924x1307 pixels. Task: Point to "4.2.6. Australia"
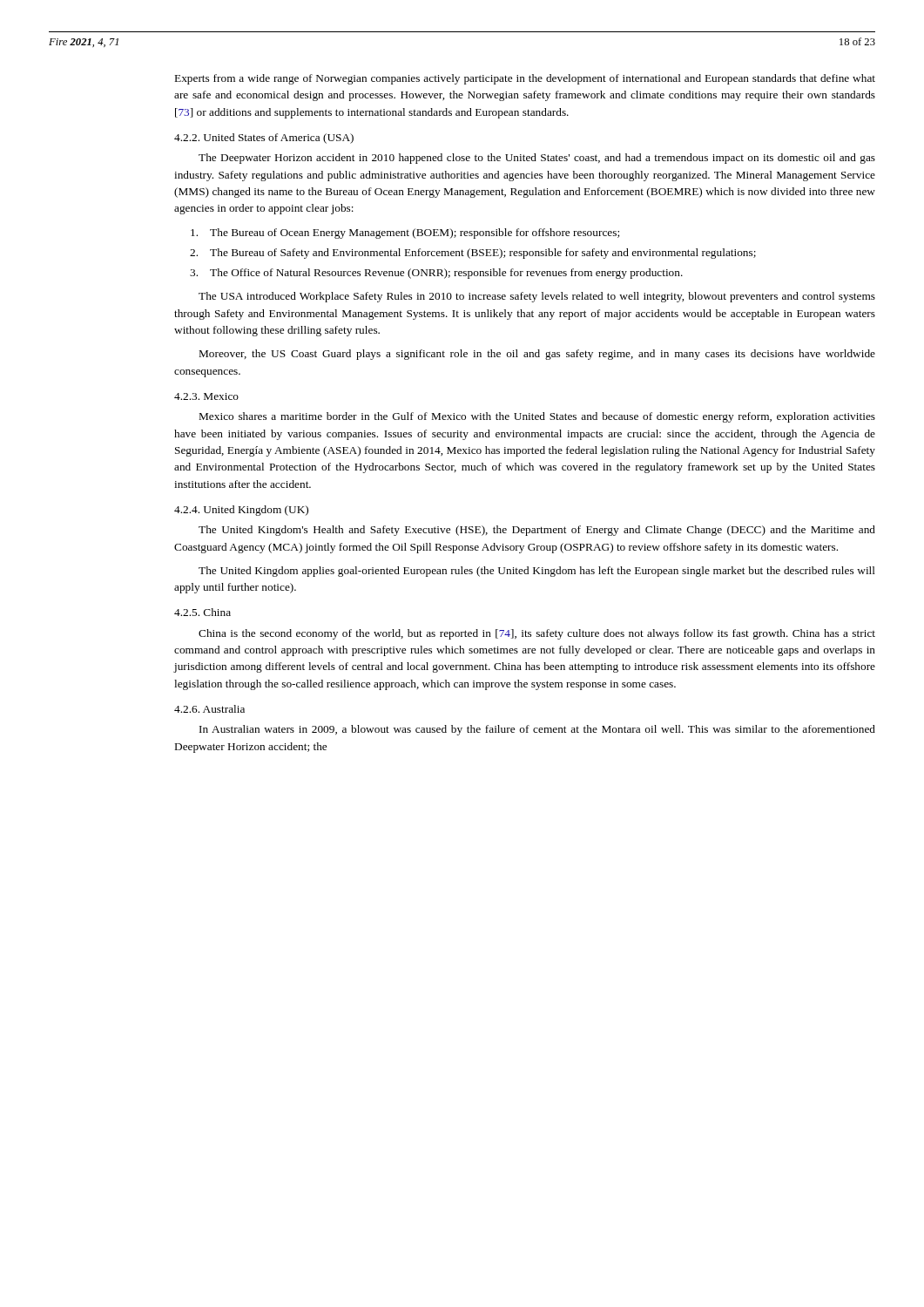point(209,709)
